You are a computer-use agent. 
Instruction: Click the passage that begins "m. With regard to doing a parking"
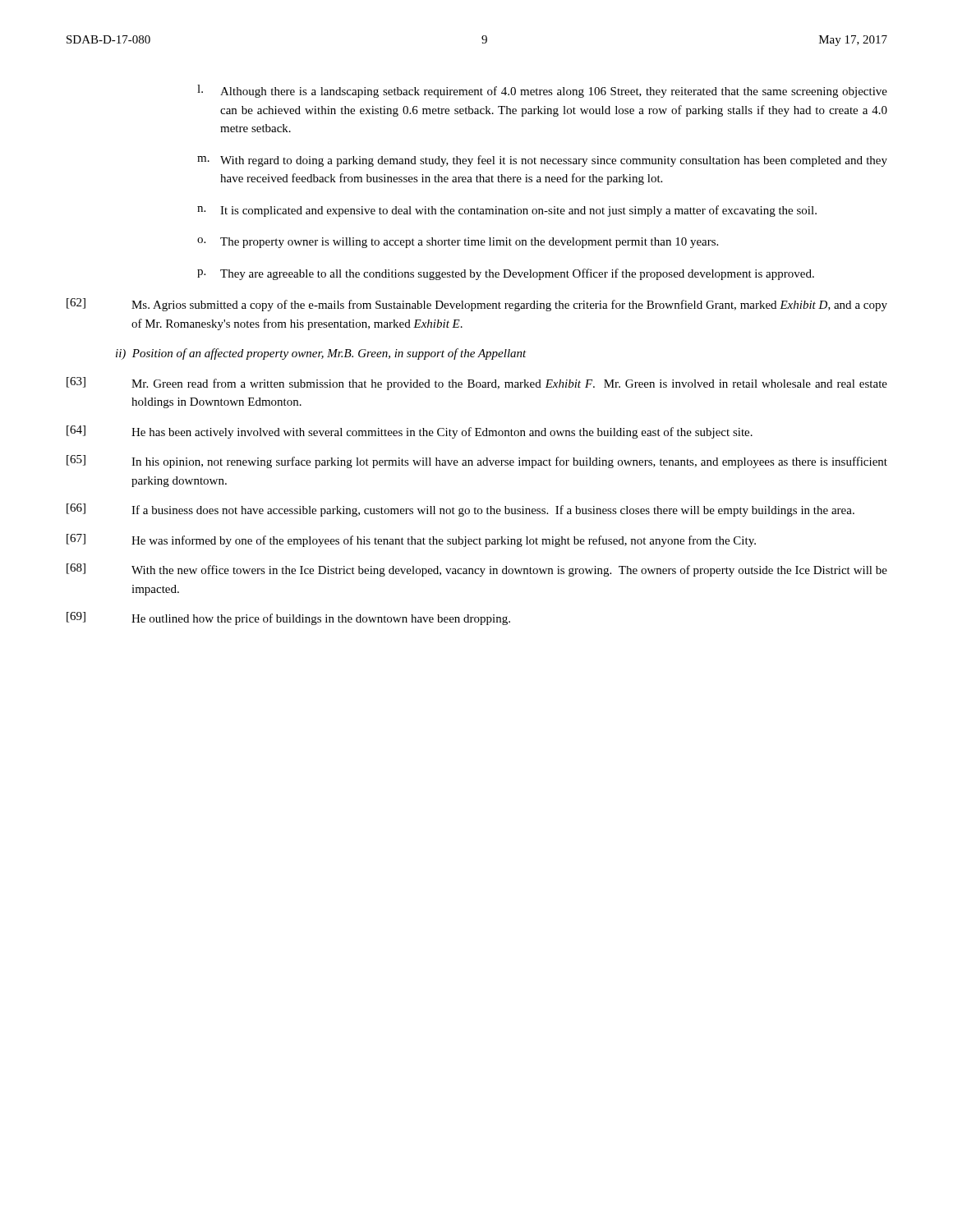542,169
